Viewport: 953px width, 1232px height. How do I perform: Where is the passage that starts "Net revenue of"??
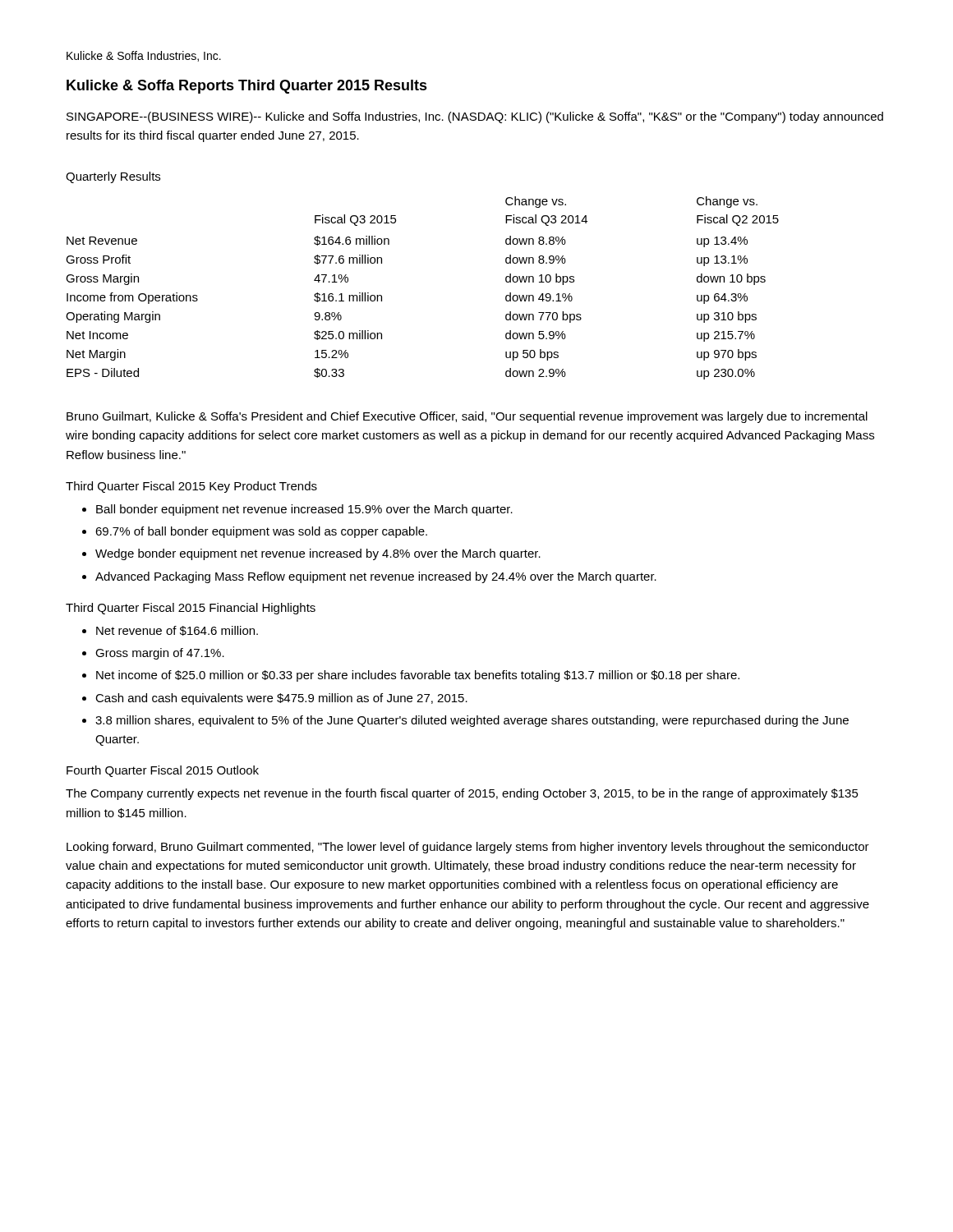[177, 630]
